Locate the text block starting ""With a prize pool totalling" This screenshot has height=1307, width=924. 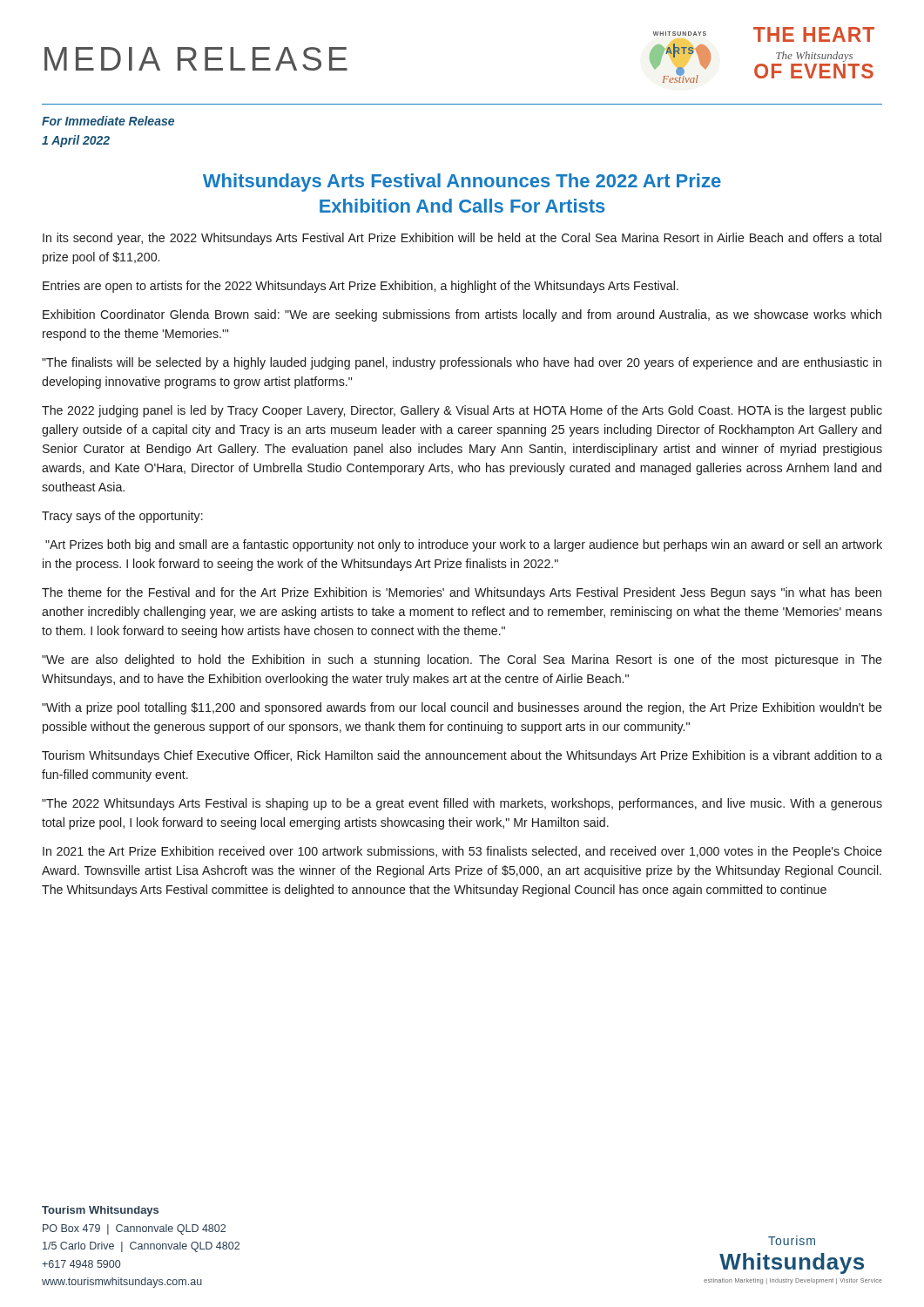(x=462, y=717)
